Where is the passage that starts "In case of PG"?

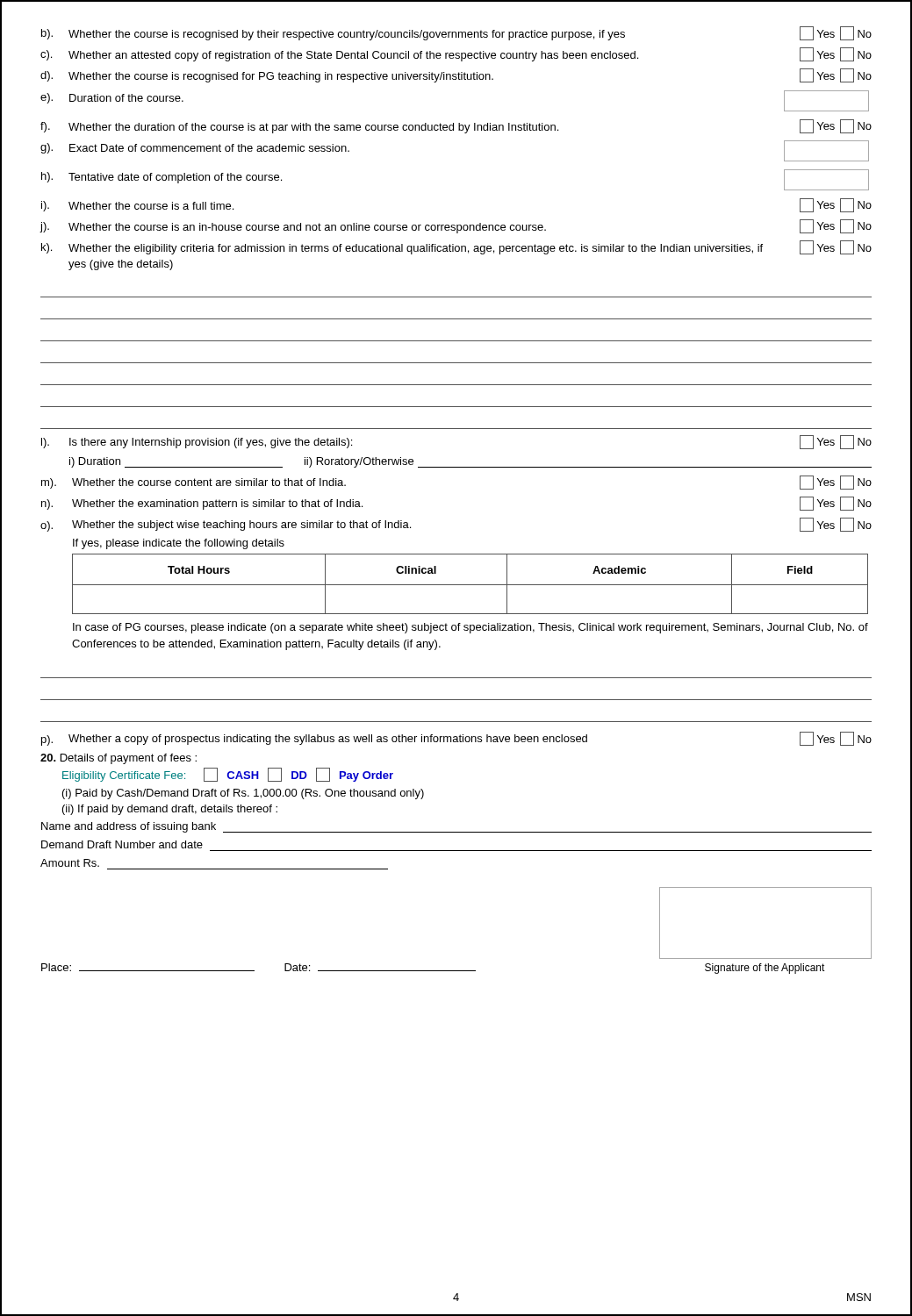point(470,635)
